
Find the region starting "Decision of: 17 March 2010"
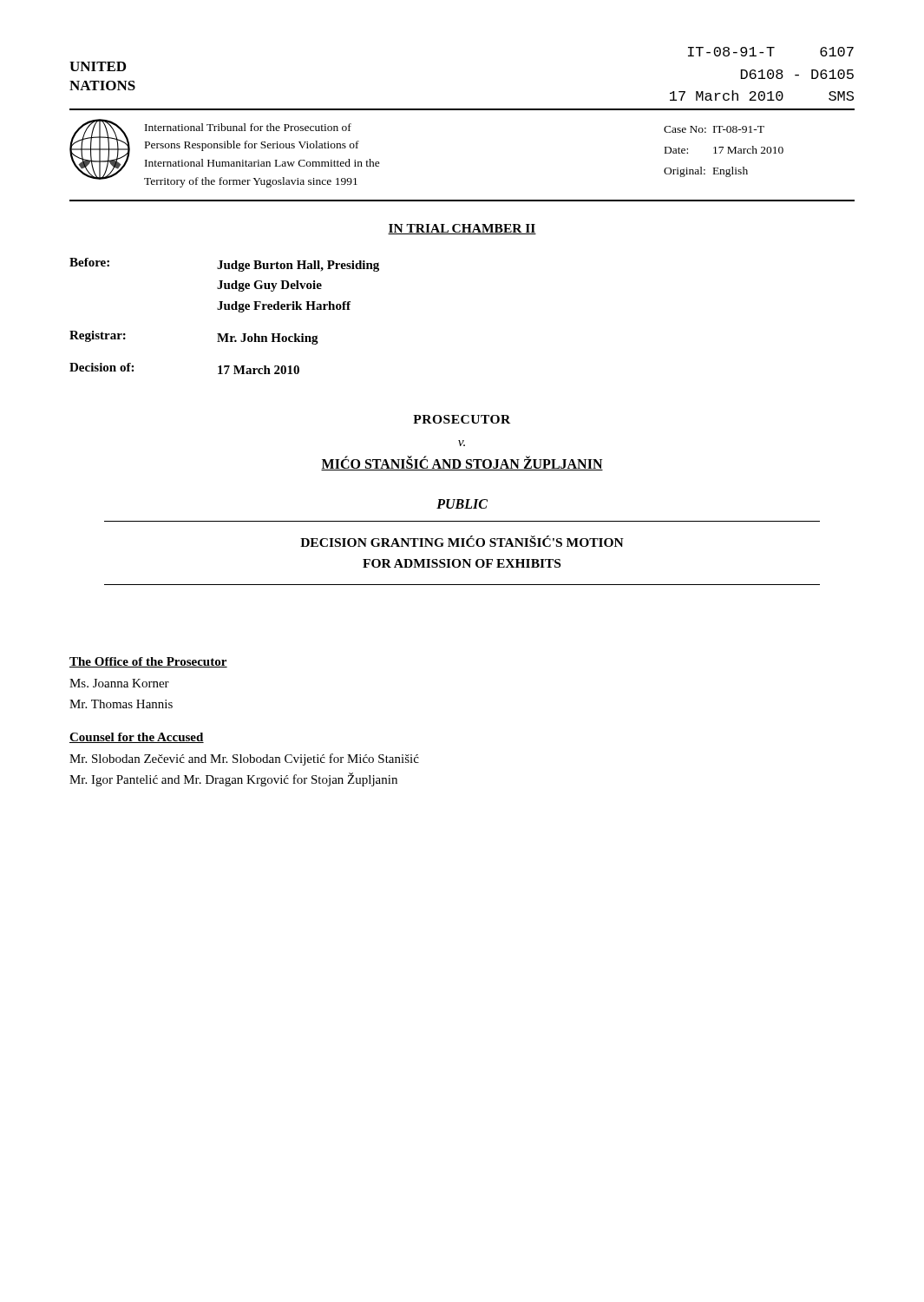click(105, 368)
